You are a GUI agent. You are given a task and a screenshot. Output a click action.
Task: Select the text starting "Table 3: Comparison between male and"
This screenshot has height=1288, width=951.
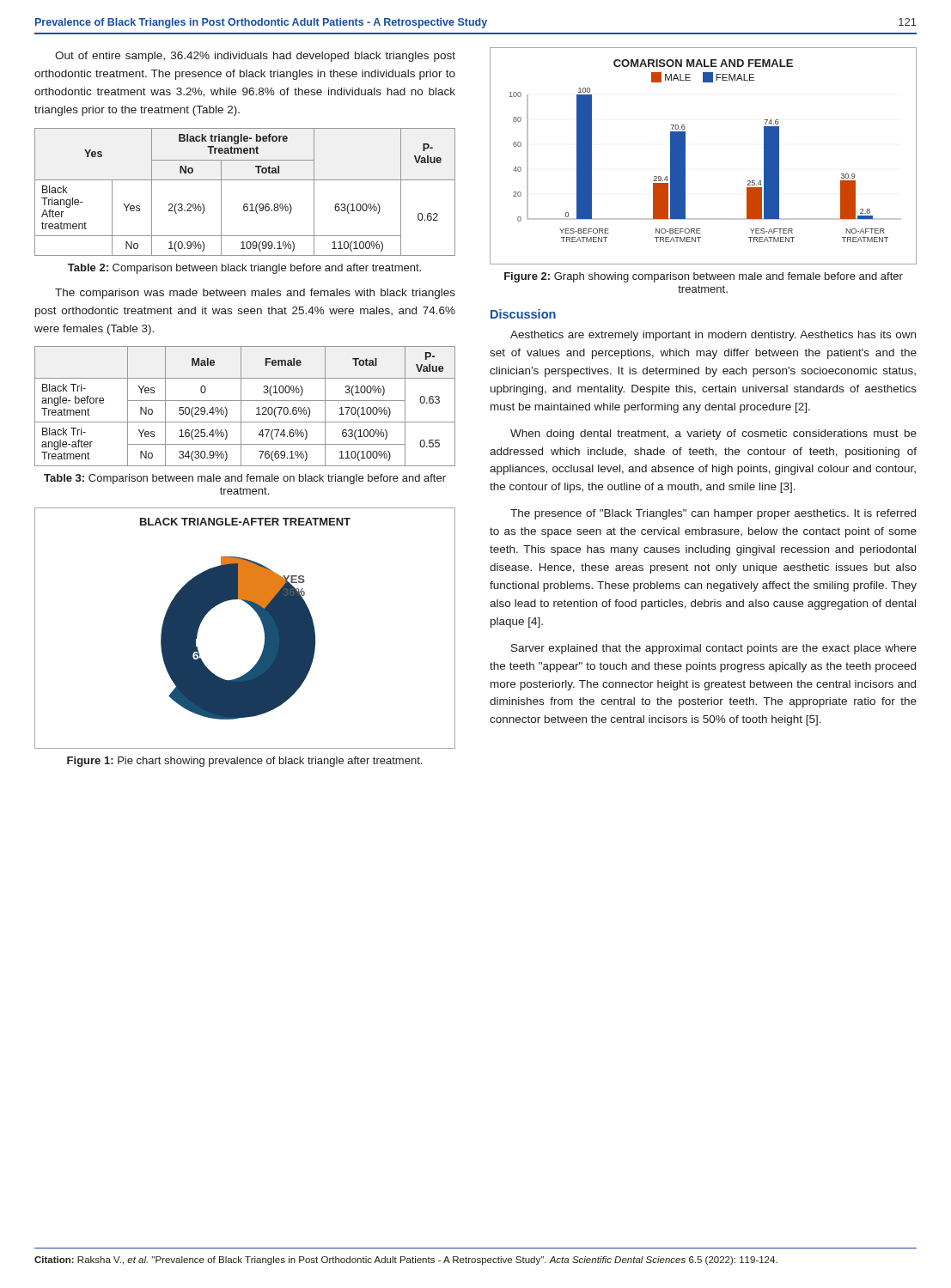[x=245, y=485]
